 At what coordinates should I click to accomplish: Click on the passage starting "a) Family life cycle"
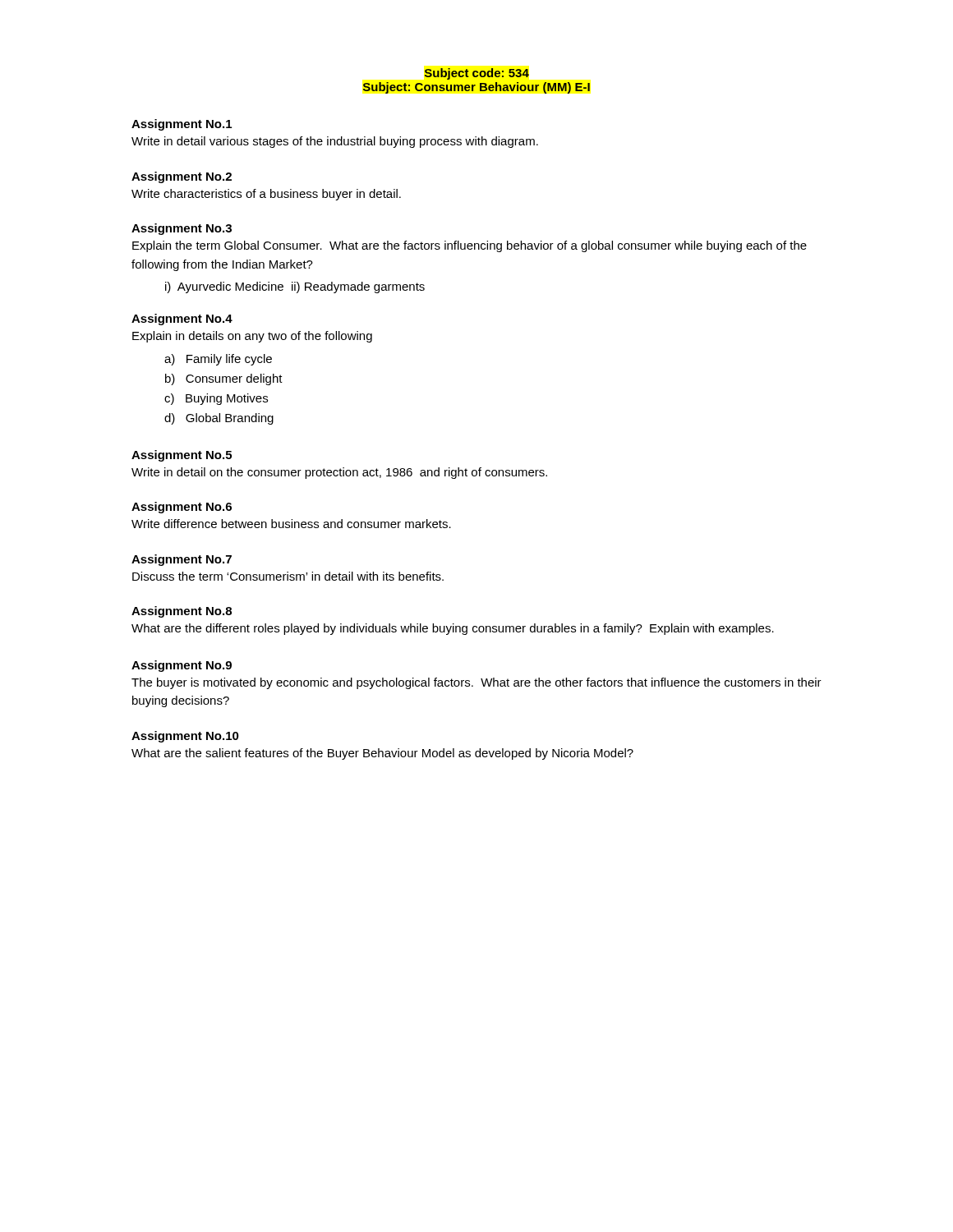click(218, 358)
